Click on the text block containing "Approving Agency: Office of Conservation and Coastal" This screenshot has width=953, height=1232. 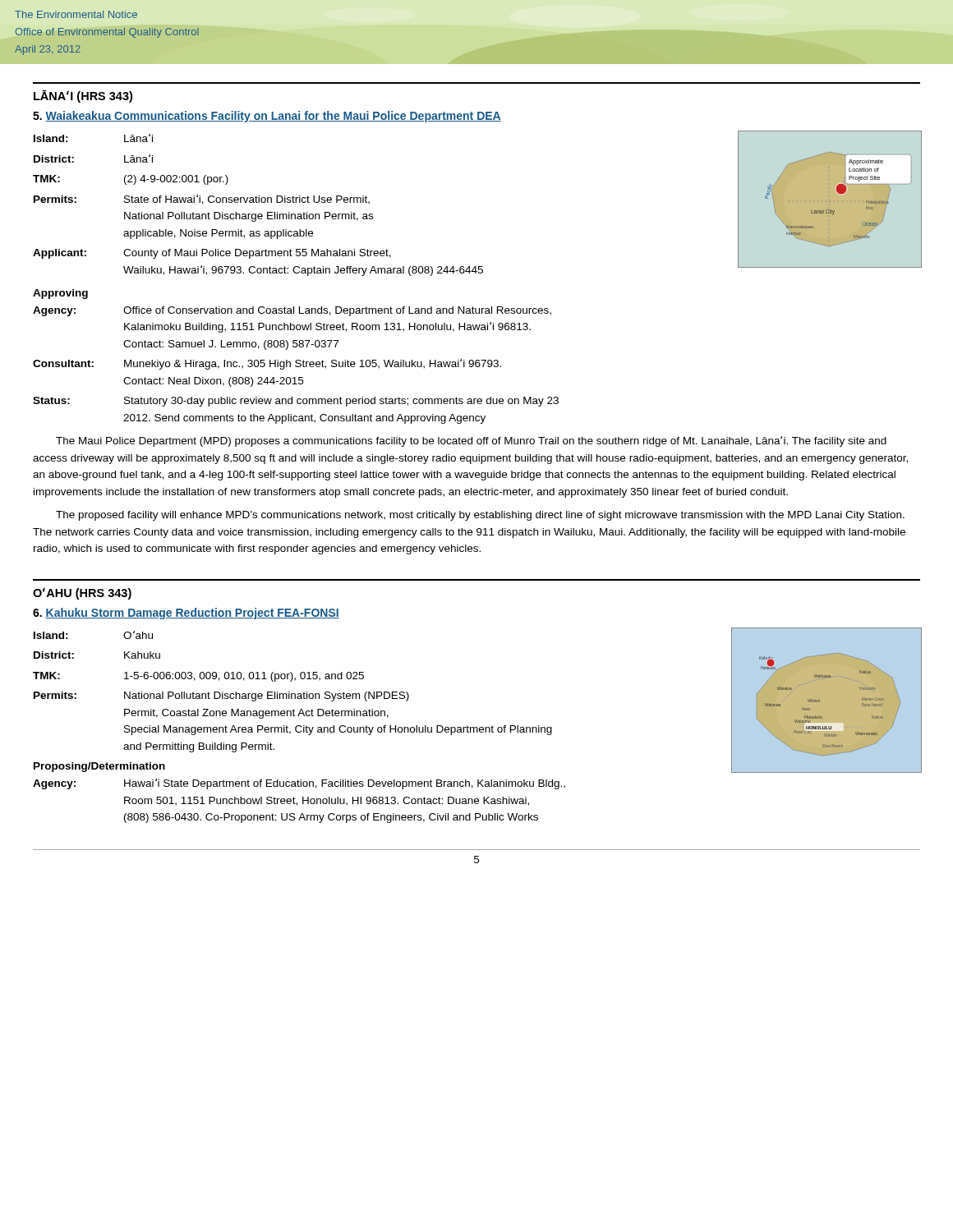tap(476, 356)
